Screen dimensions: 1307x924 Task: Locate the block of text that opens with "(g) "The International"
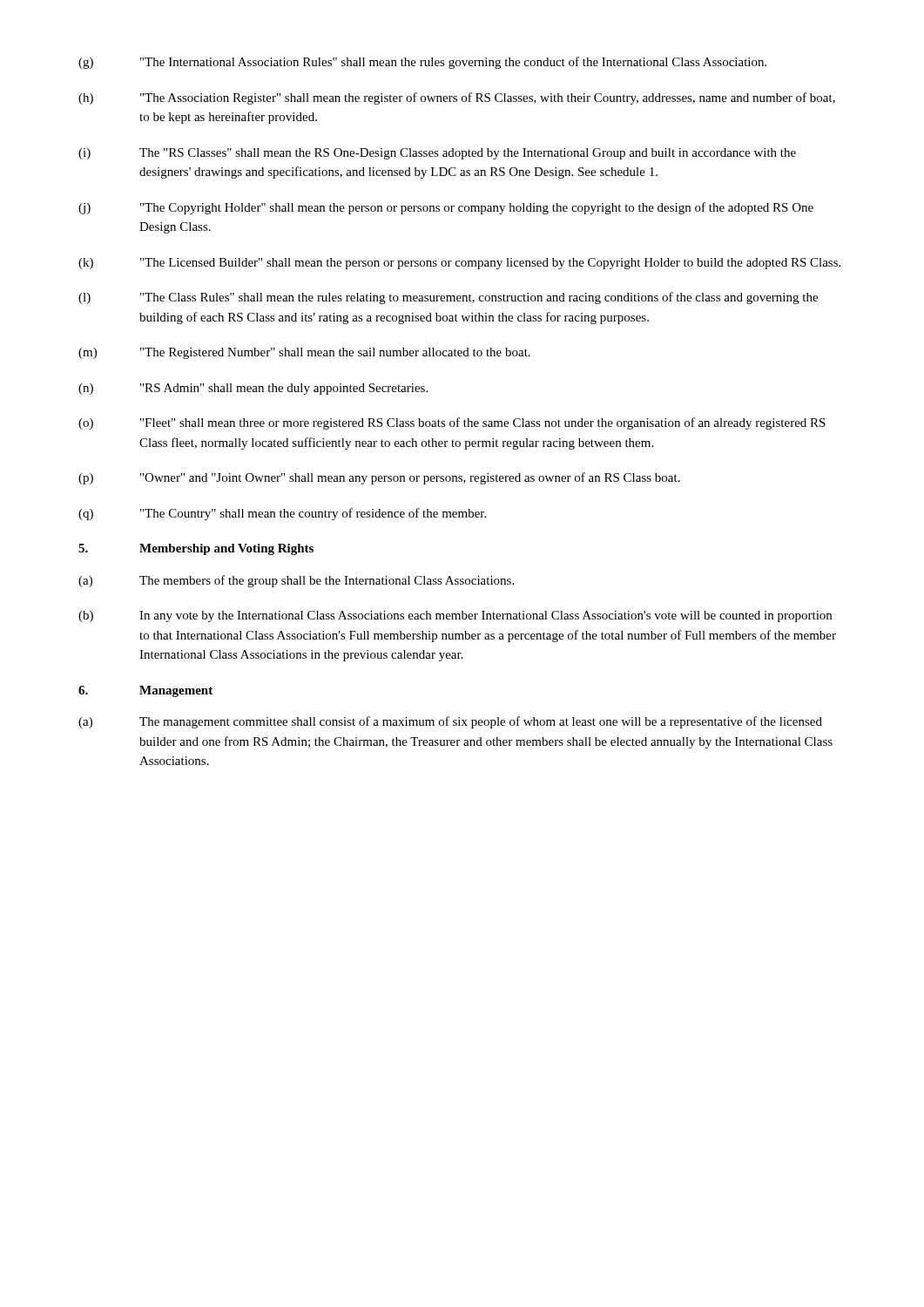pos(462,62)
